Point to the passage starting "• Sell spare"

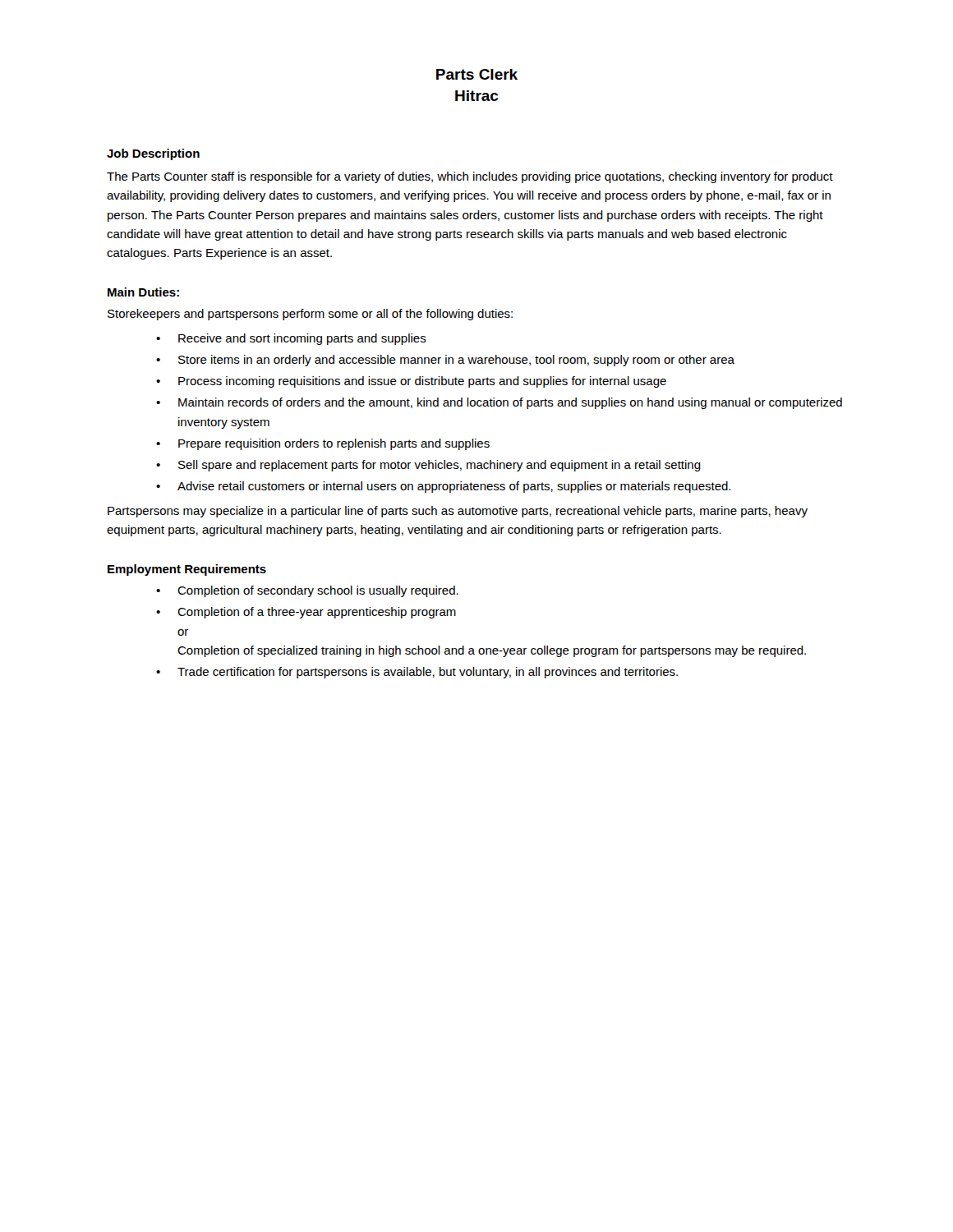pyautogui.click(x=501, y=465)
